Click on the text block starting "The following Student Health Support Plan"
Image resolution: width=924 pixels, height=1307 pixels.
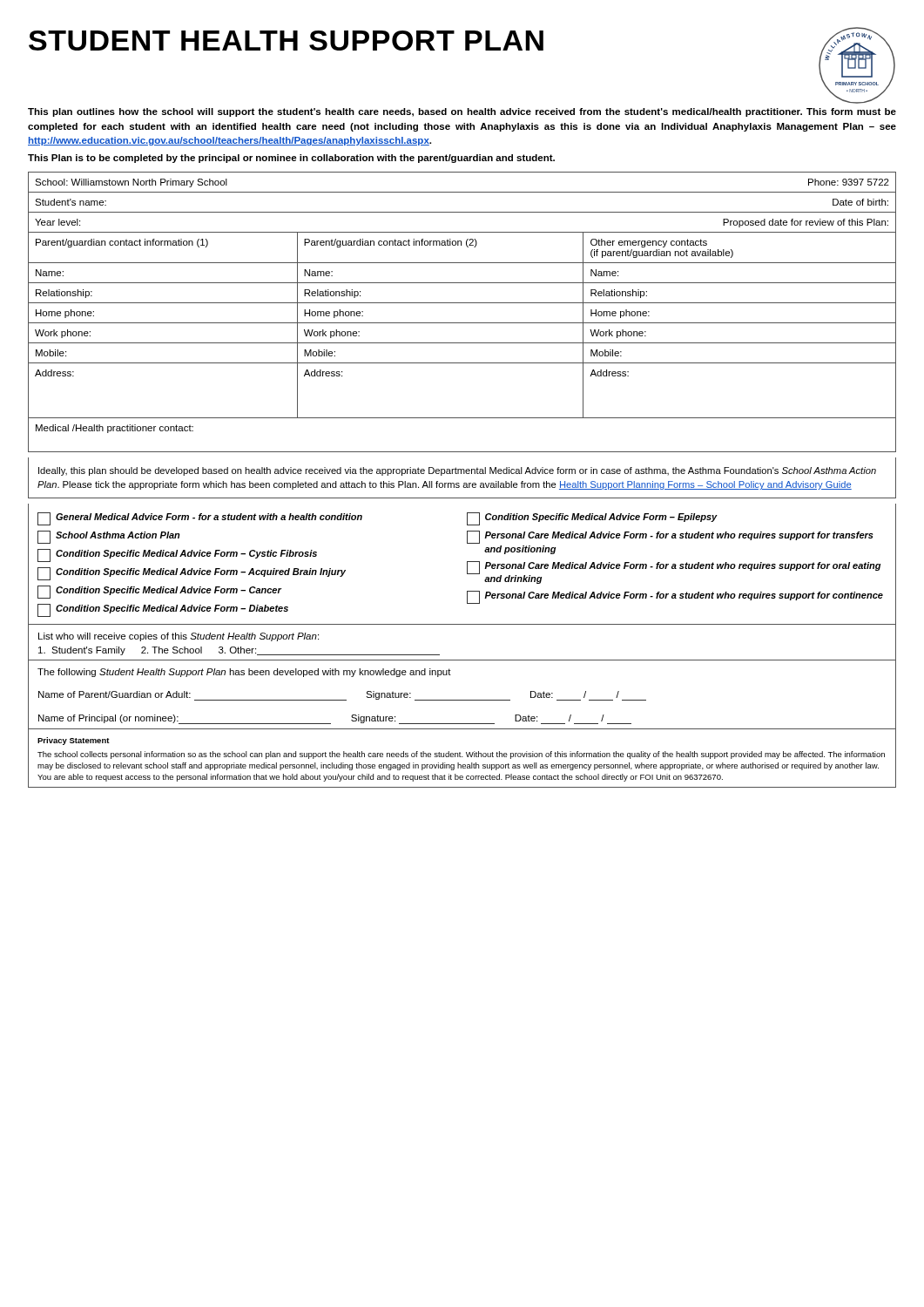pos(462,696)
